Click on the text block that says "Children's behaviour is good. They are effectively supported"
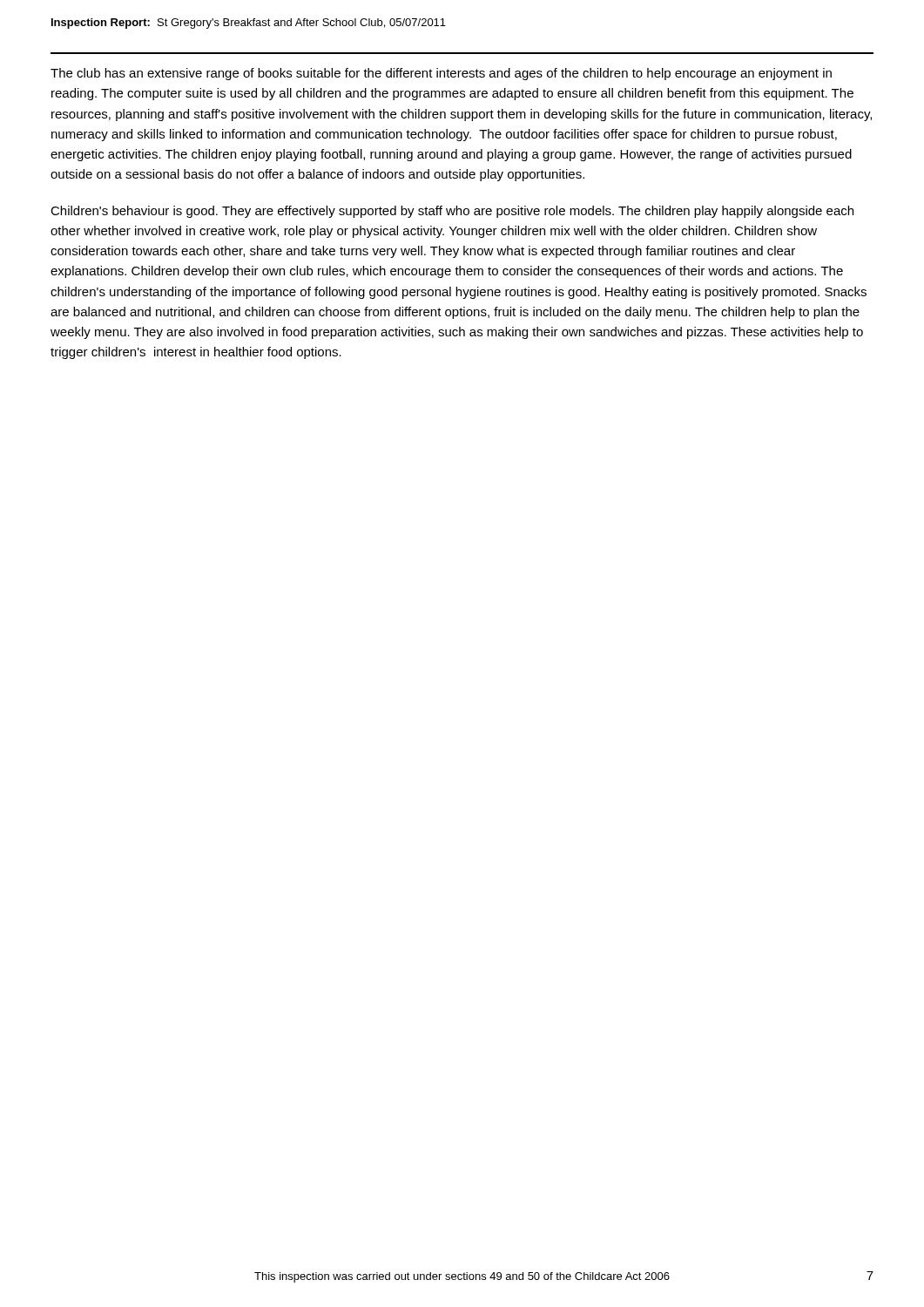Viewport: 924px width, 1307px height. [459, 281]
